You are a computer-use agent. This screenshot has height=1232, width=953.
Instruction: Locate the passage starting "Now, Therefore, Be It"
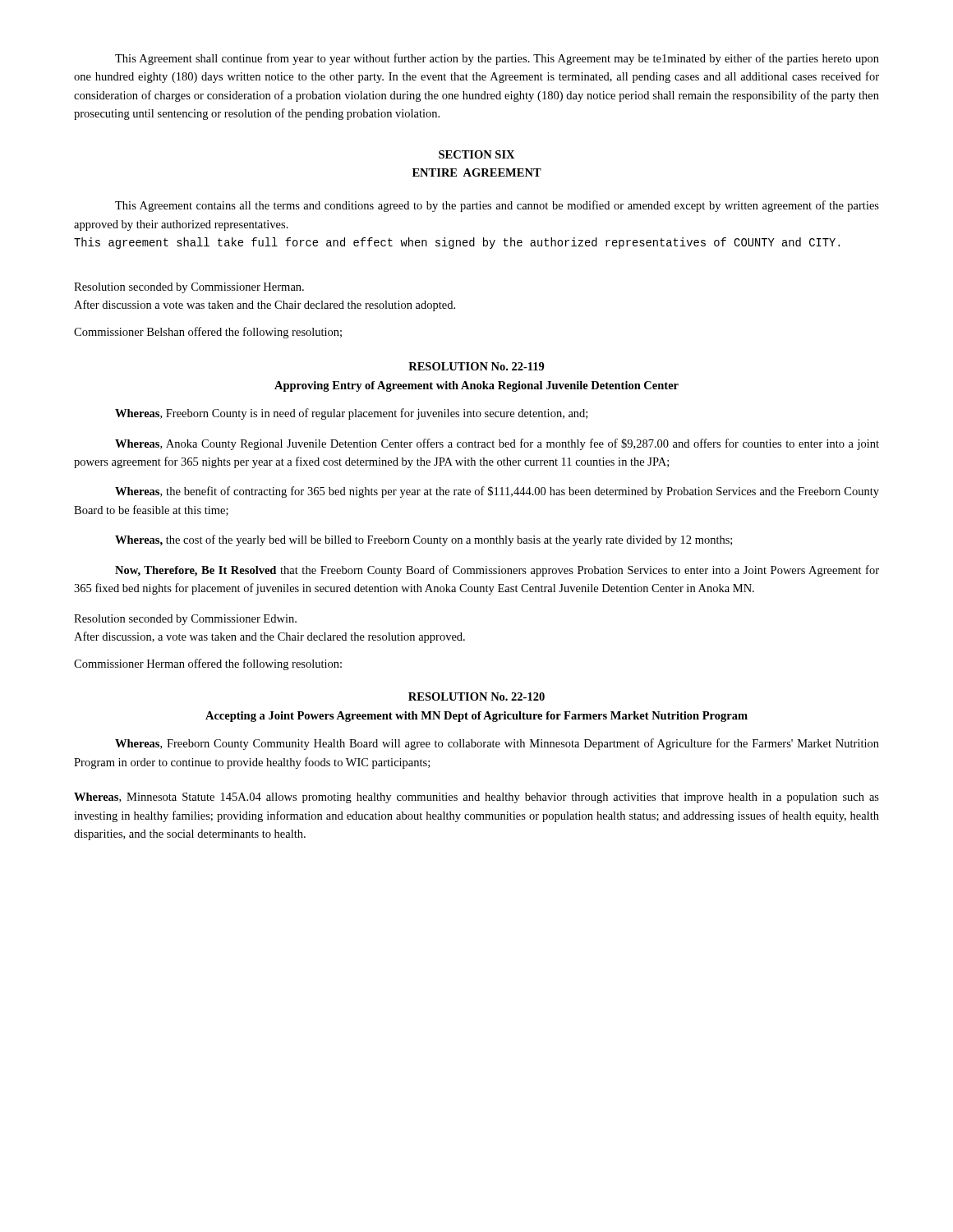coord(476,579)
